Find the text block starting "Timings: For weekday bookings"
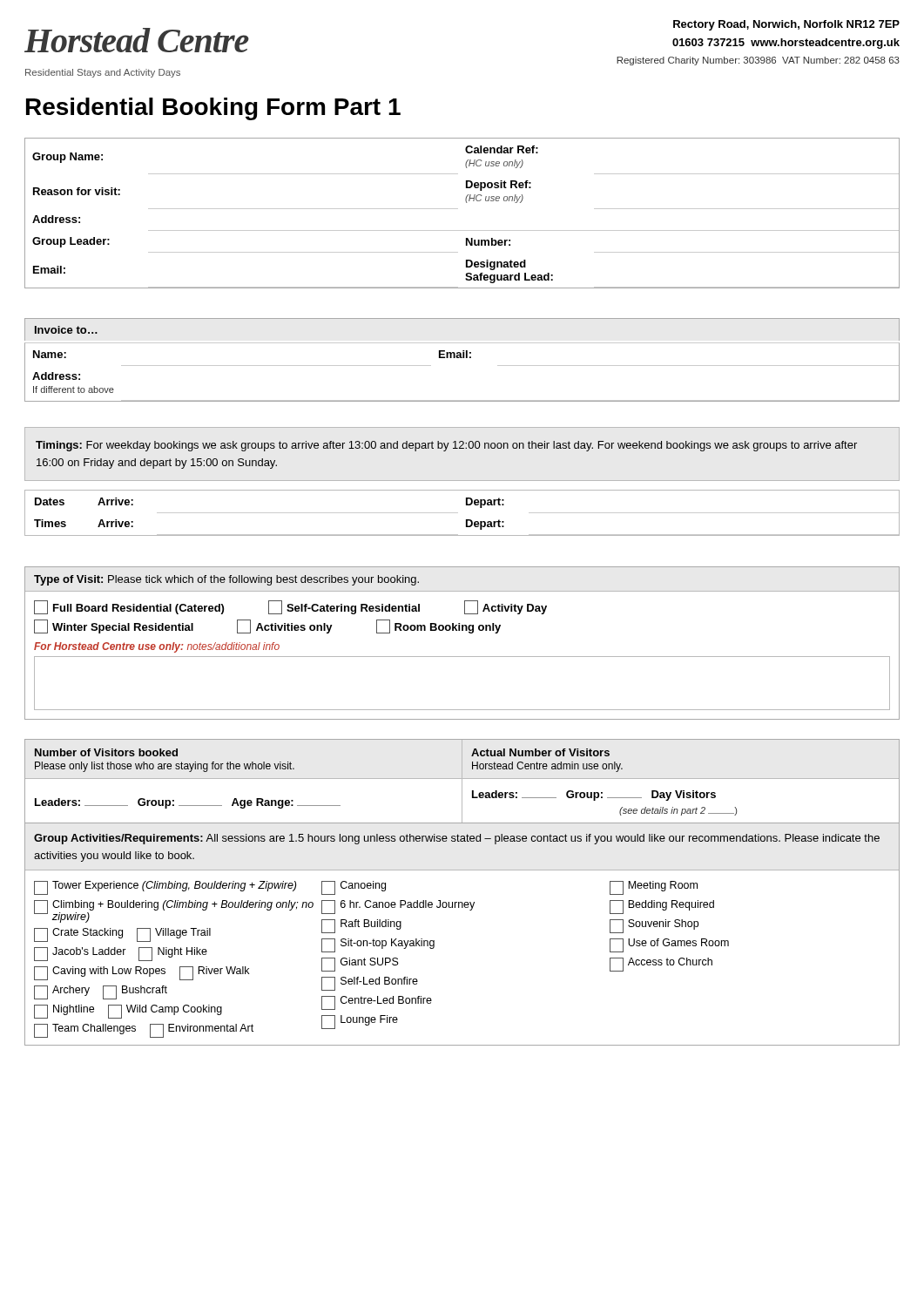The height and width of the screenshot is (1307, 924). click(x=446, y=454)
